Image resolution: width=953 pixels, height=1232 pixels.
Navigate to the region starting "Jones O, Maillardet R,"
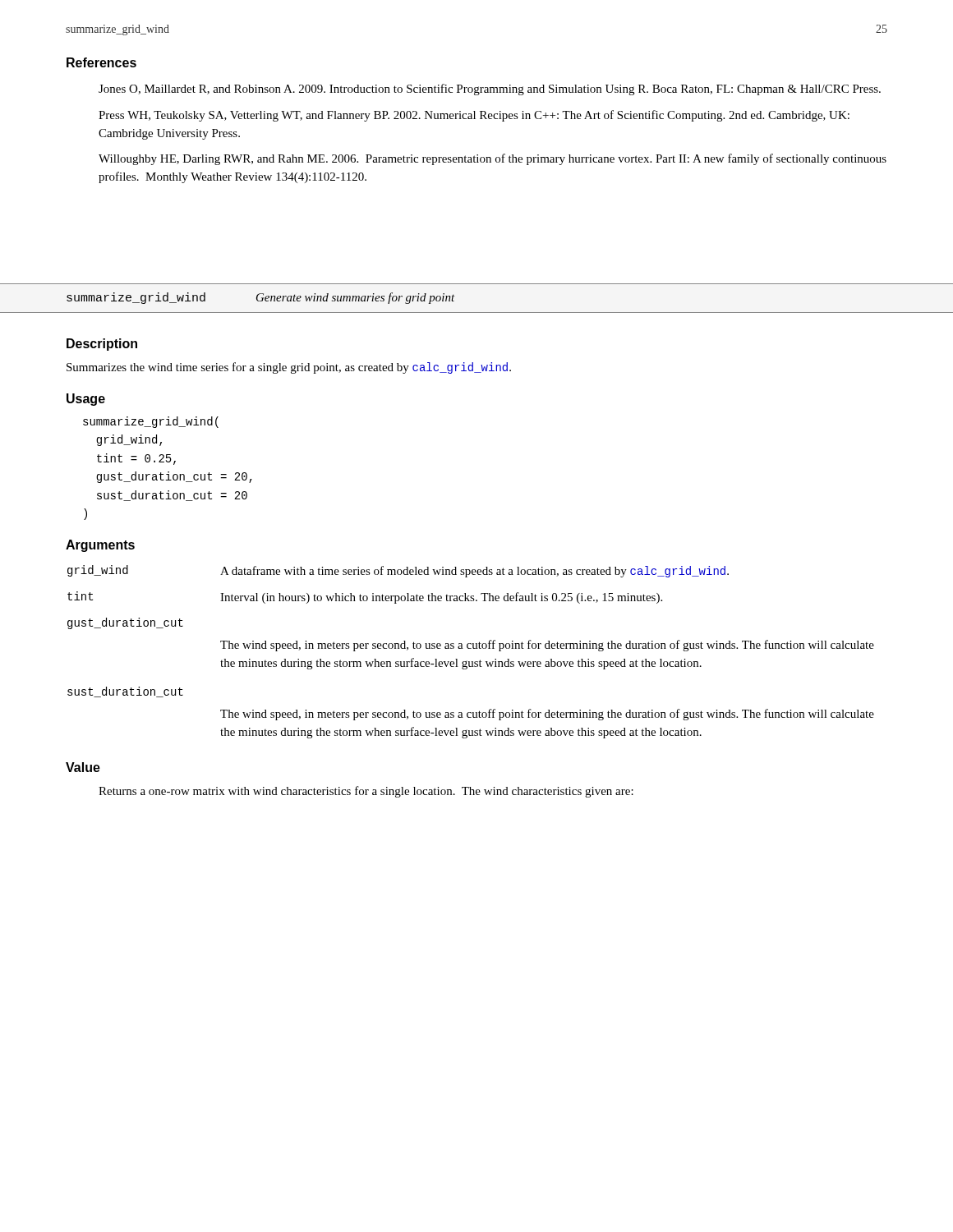point(490,89)
